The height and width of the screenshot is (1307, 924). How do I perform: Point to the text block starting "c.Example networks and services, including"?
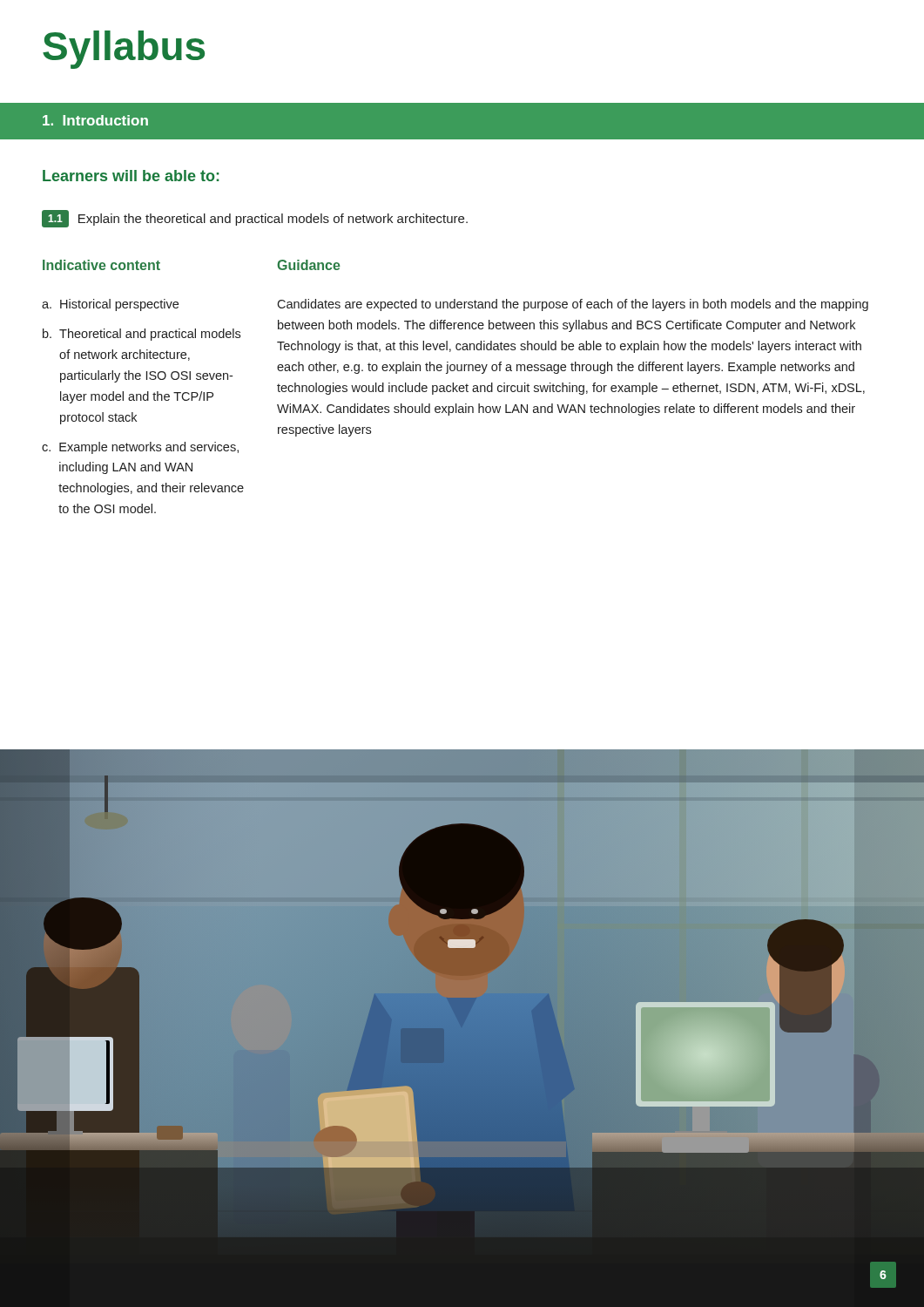coord(146,479)
